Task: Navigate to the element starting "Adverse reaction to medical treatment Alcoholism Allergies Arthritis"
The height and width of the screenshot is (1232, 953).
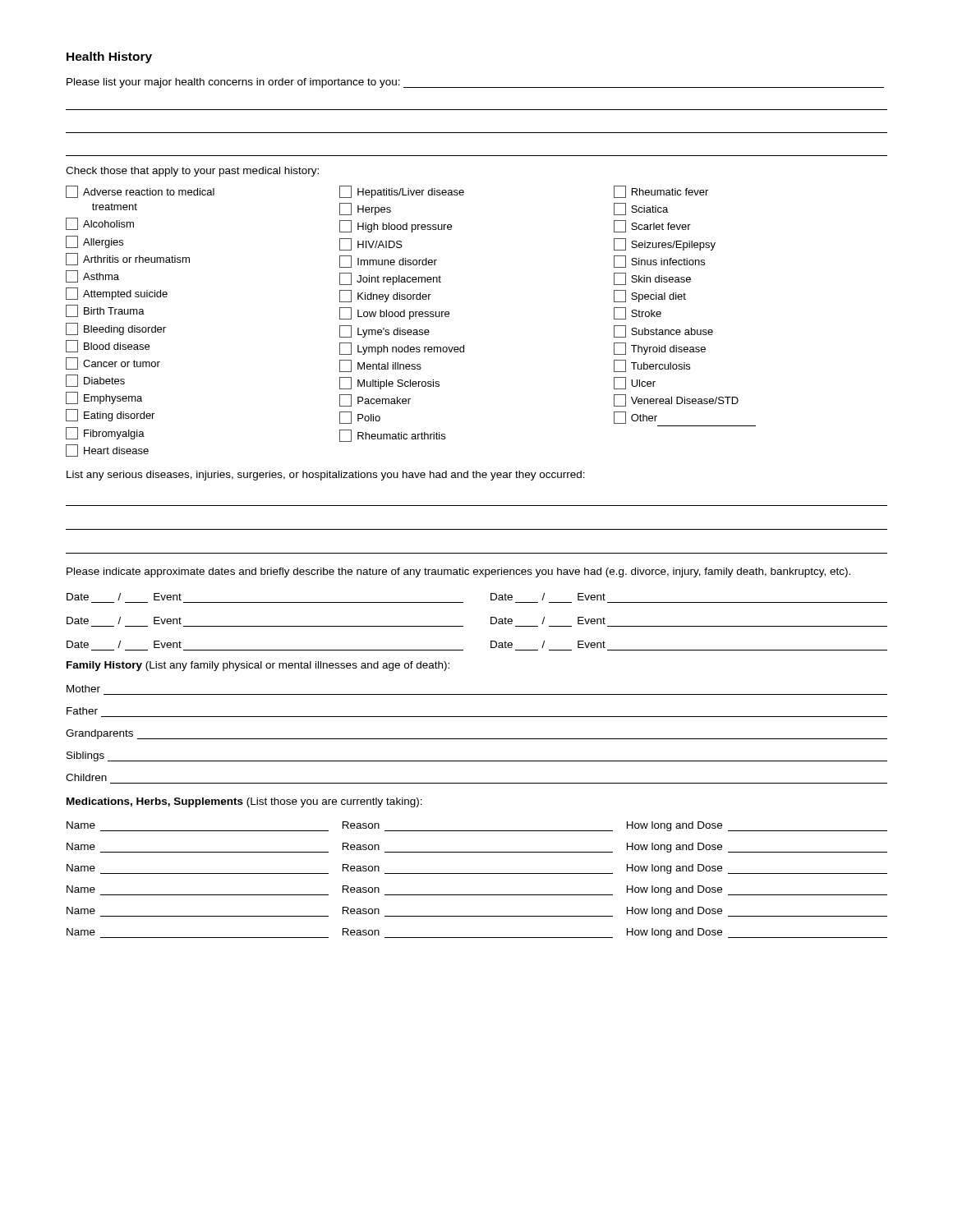Action: tap(387, 192)
